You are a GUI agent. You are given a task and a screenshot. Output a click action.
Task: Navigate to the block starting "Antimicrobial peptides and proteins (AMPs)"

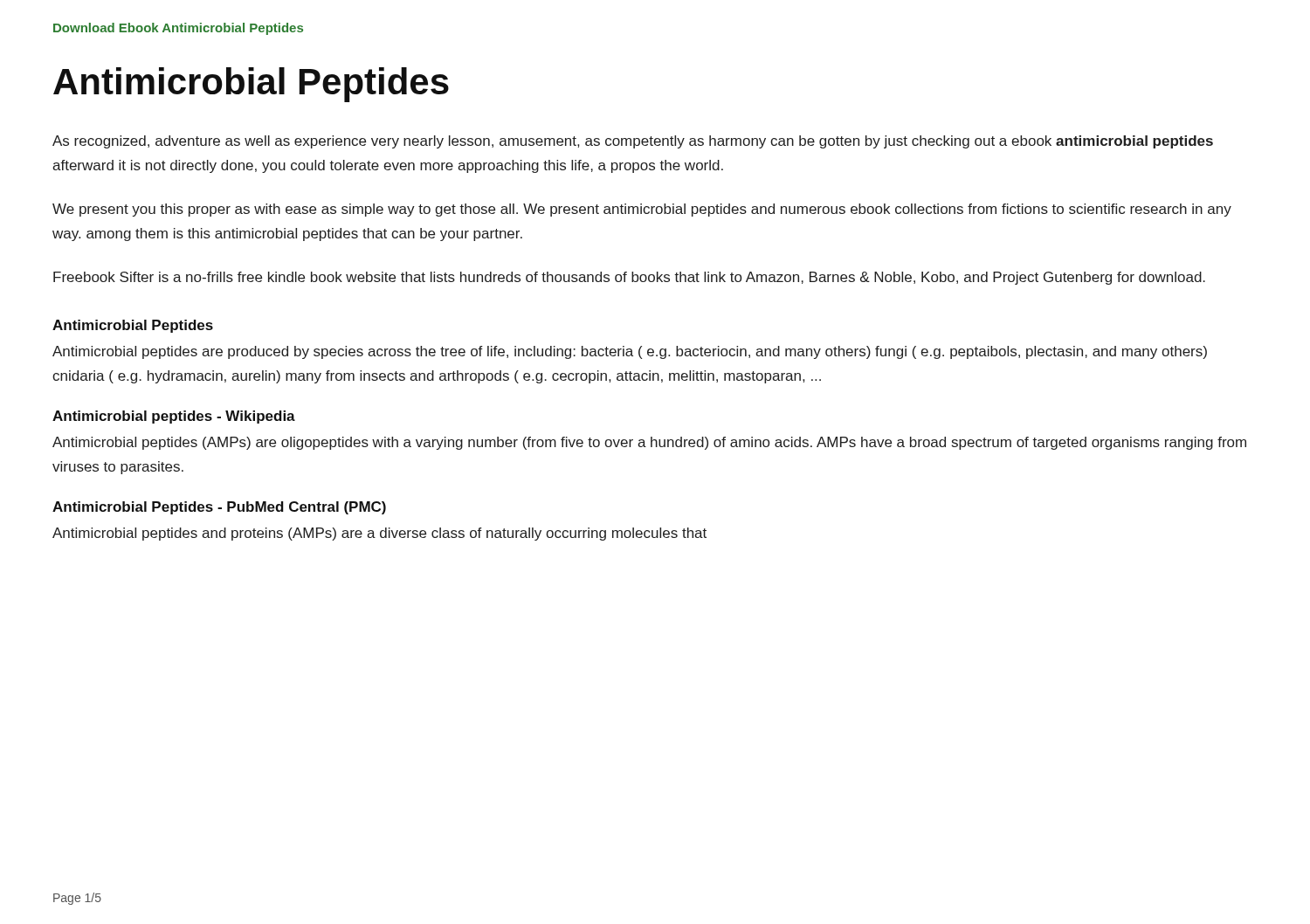point(380,533)
